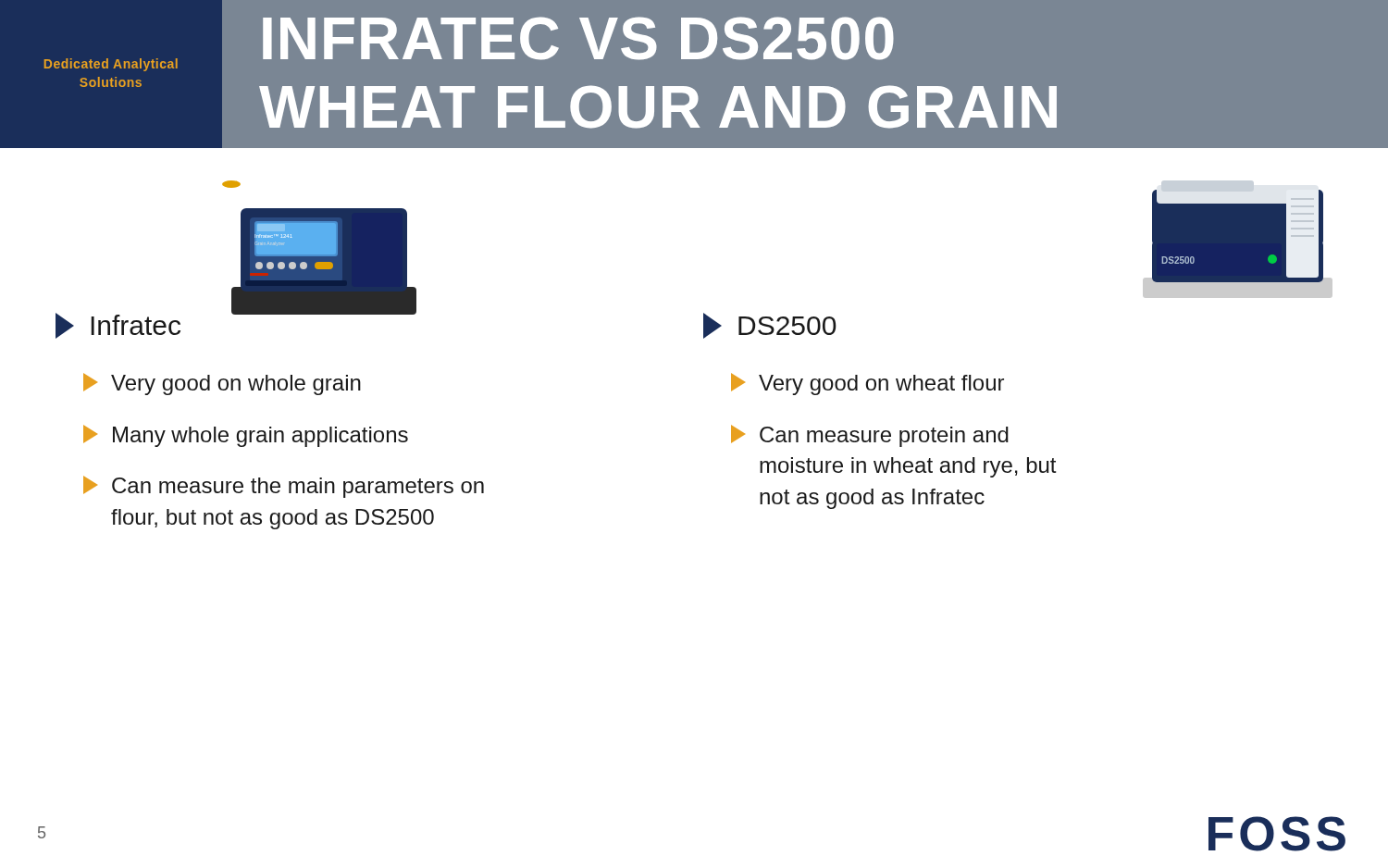Click on the text starting "Many whole grain applications"
This screenshot has width=1388, height=868.
click(246, 434)
